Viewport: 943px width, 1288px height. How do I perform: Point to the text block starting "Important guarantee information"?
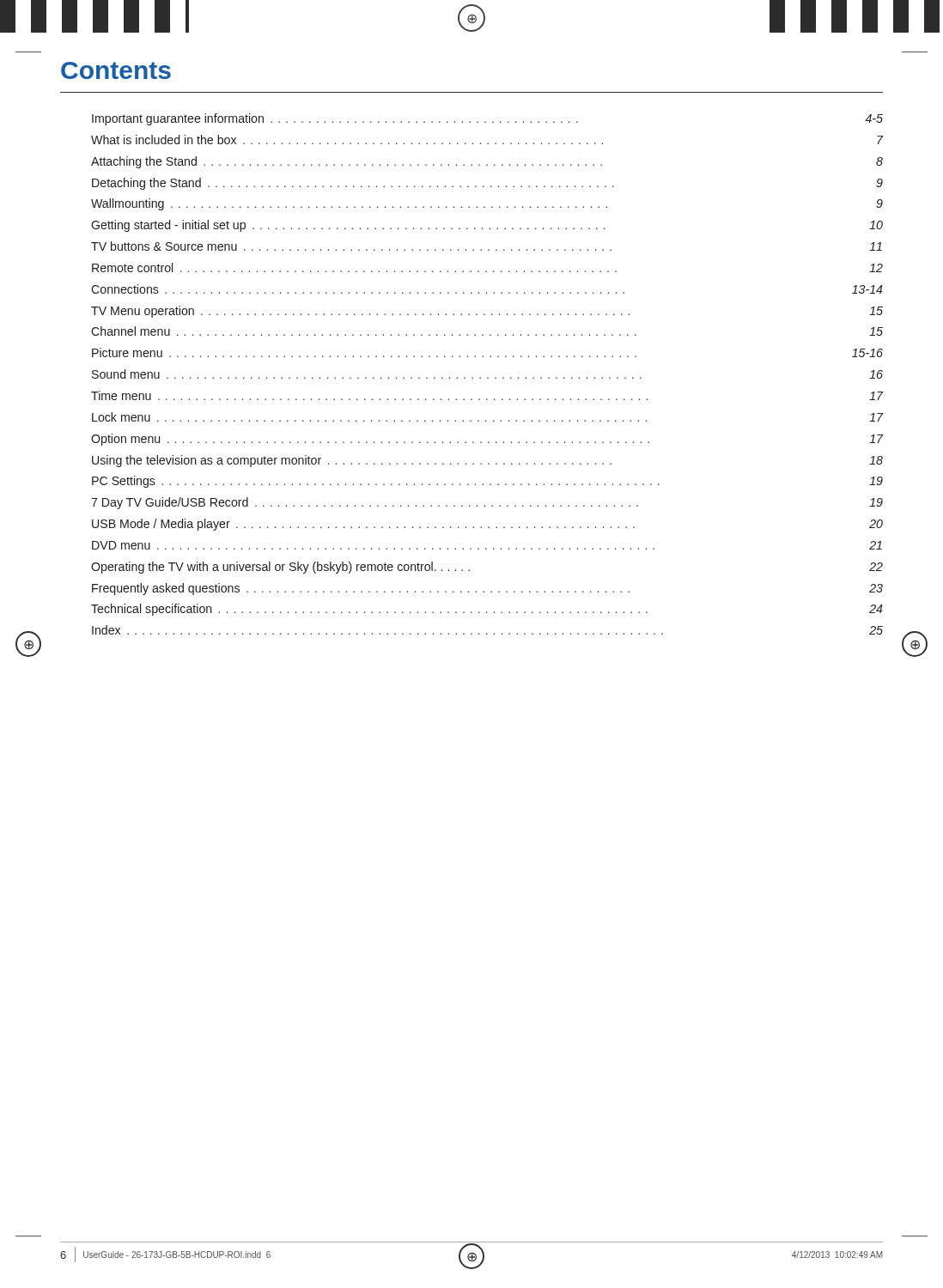(x=487, y=119)
